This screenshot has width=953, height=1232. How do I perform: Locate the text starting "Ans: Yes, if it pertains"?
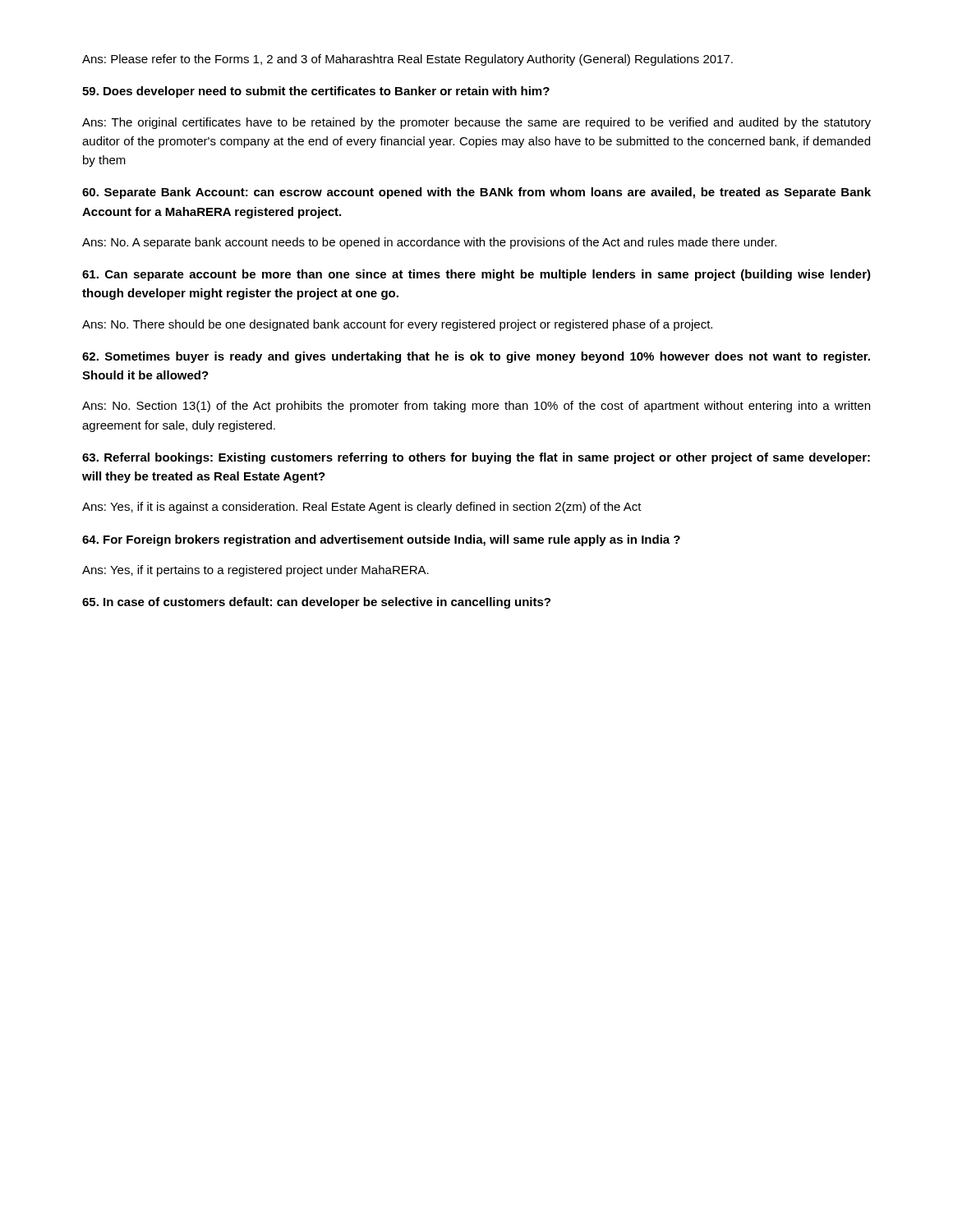[x=256, y=569]
